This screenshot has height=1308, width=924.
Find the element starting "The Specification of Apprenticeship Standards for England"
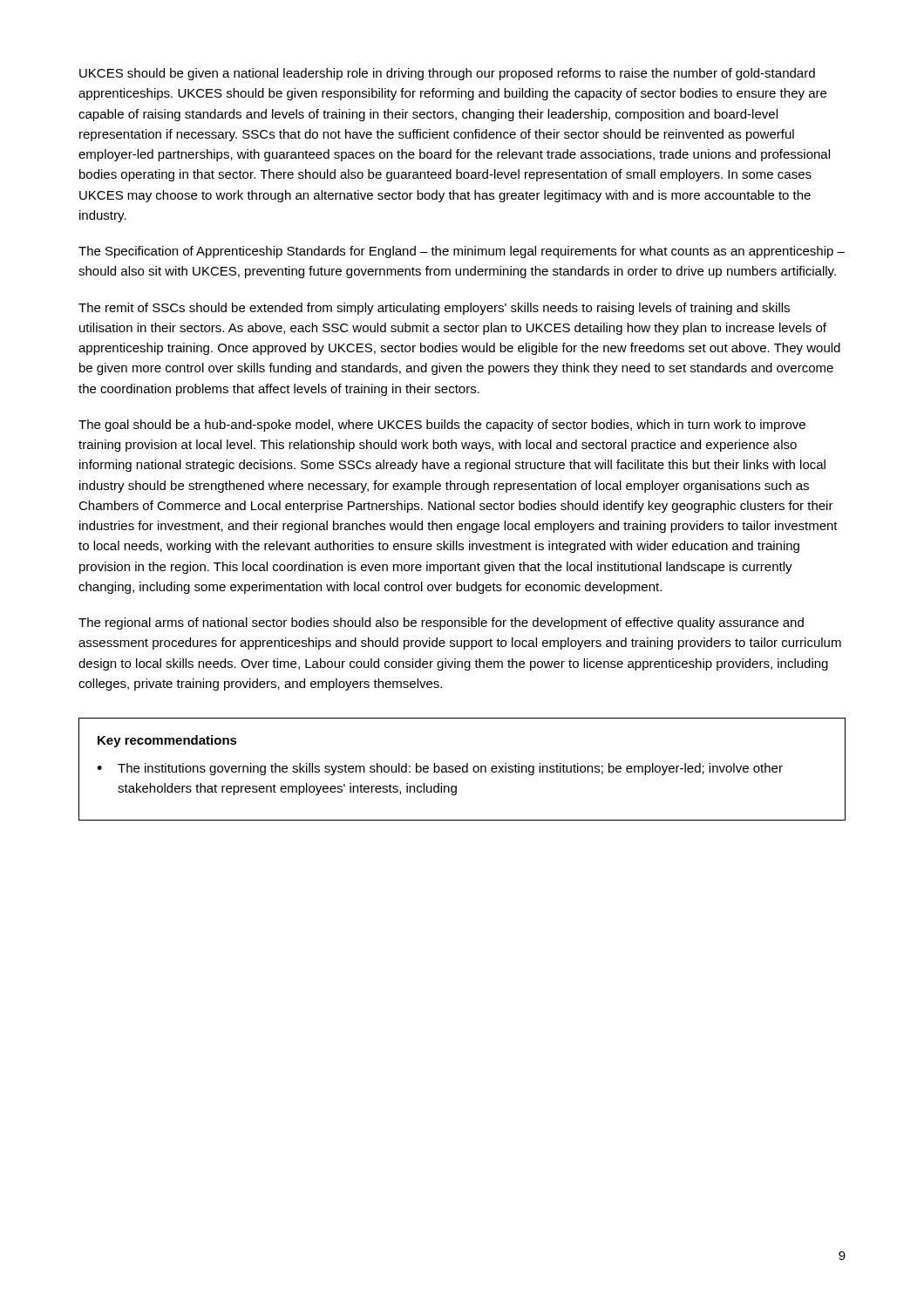(x=461, y=261)
